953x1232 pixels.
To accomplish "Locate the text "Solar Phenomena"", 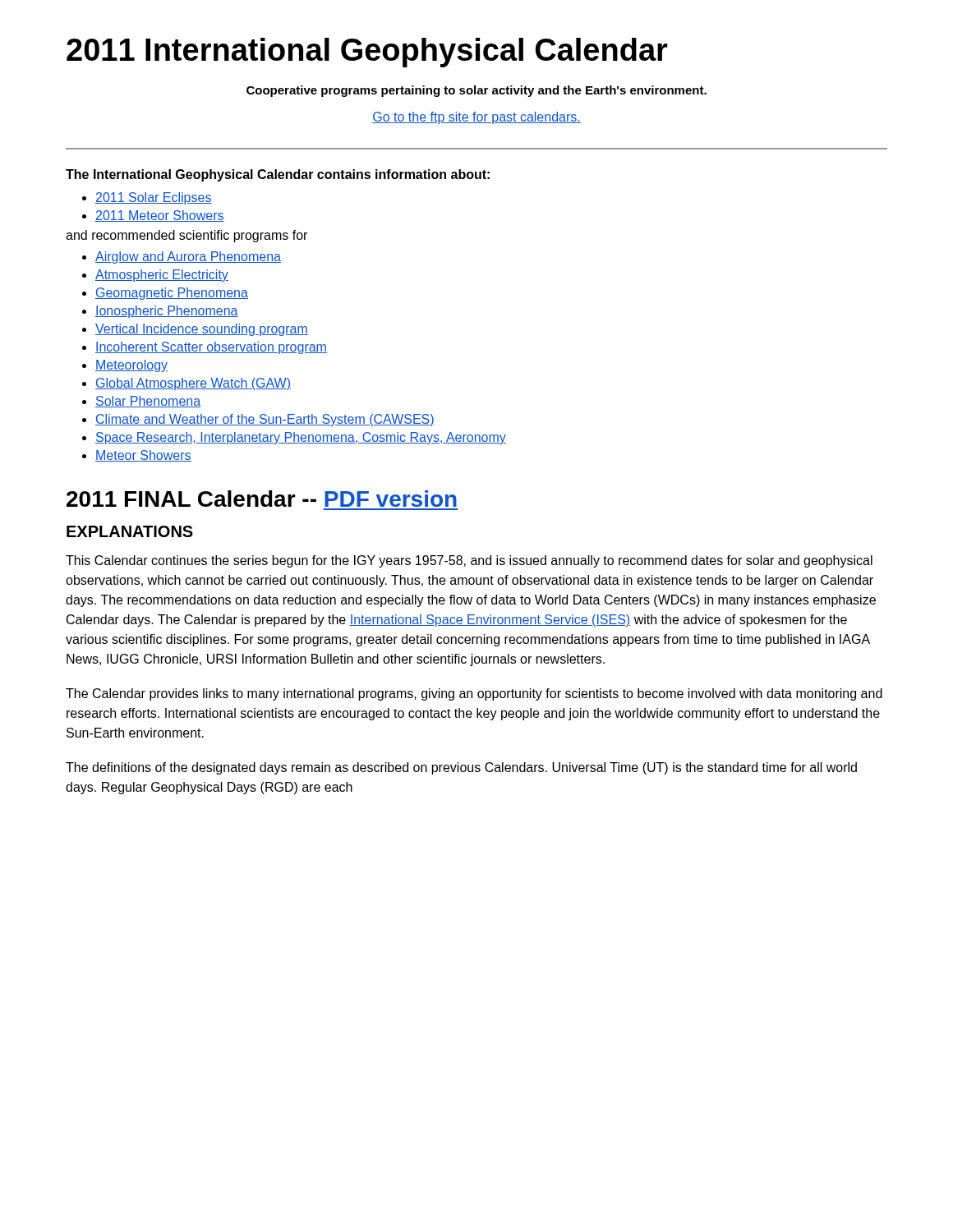I will pyautogui.click(x=141, y=402).
